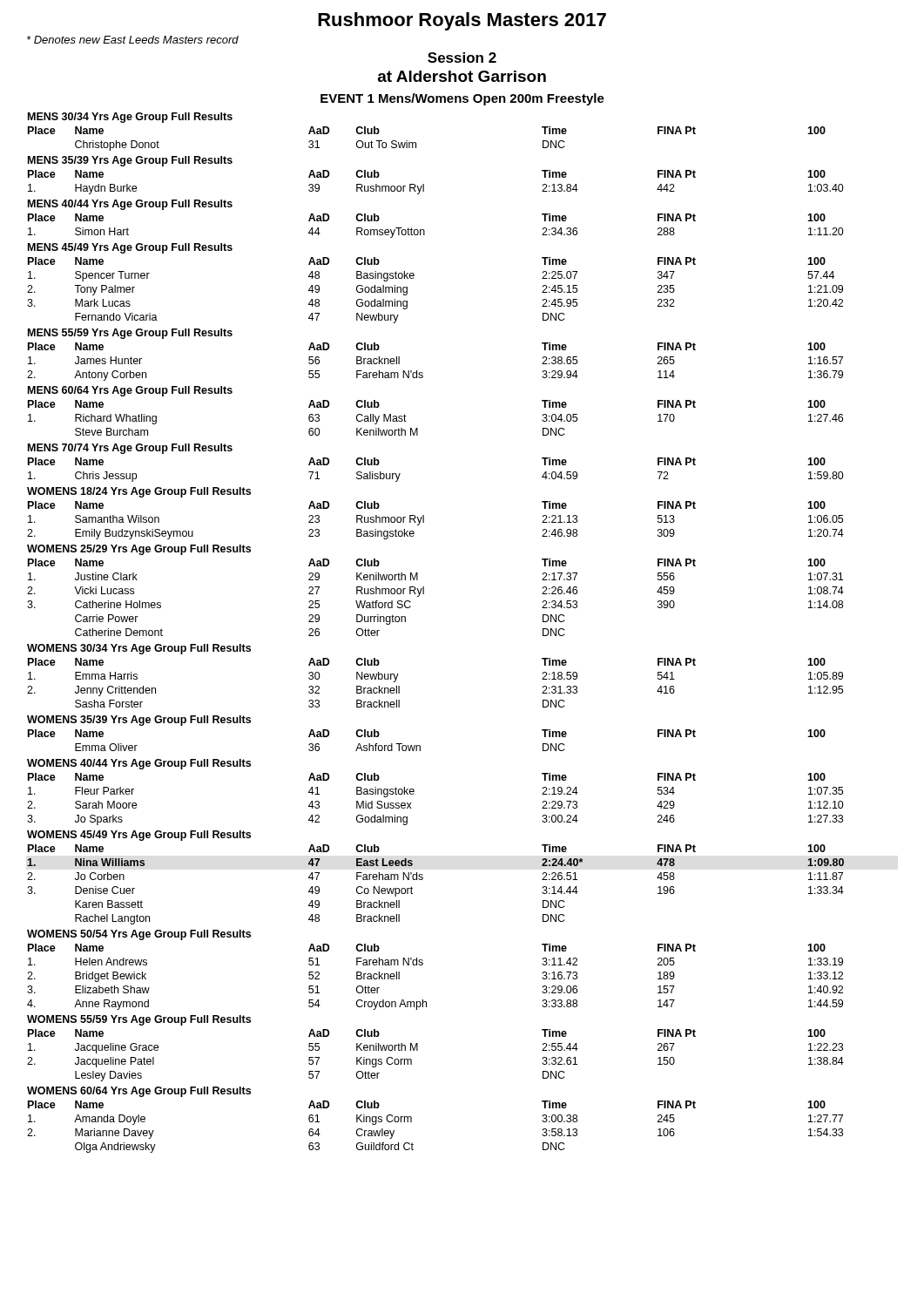
Task: Click on the text containing "Denotes new East Leeds Masters record"
Action: (x=132, y=40)
